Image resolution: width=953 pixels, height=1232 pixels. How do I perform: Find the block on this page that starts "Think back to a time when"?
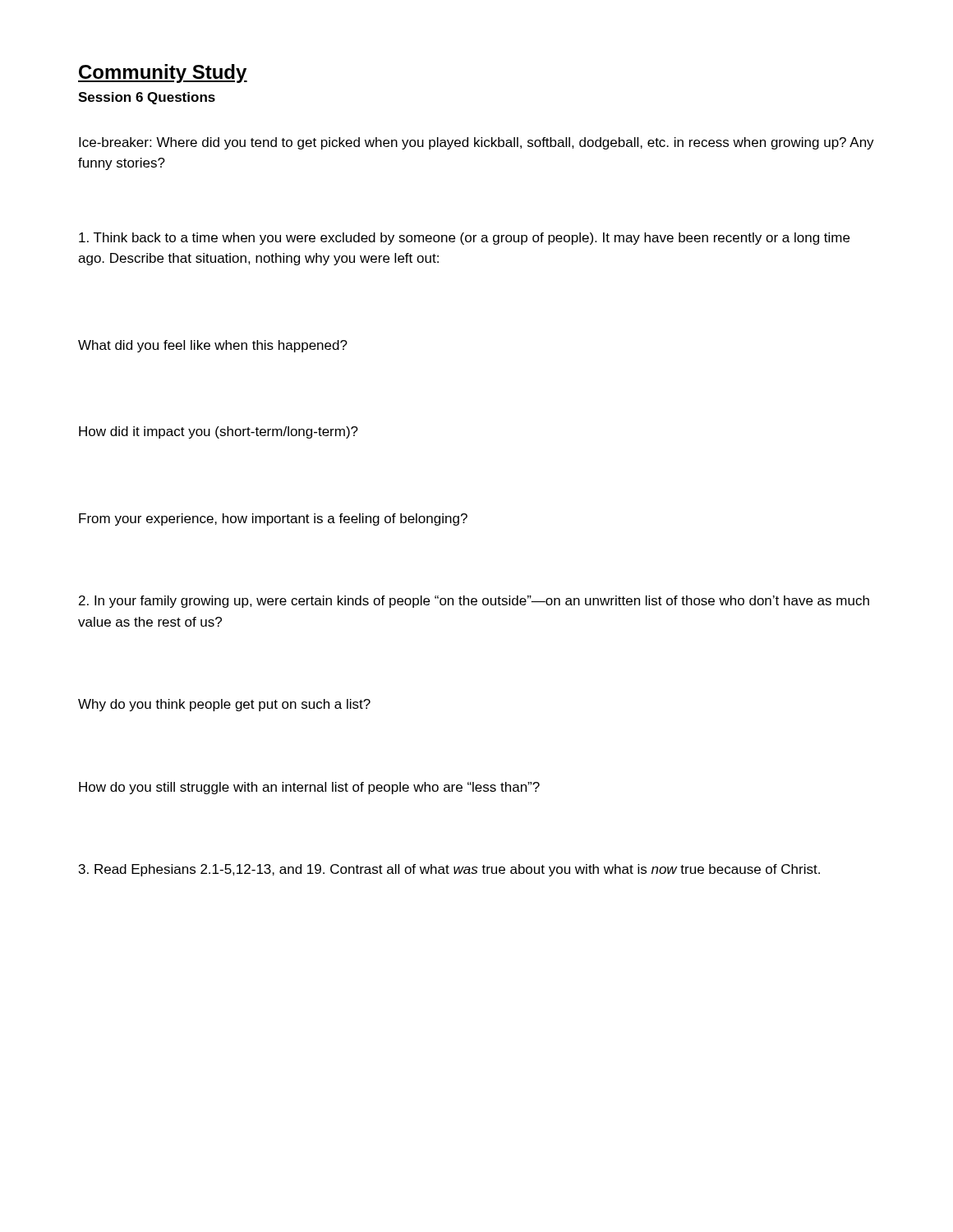point(464,248)
